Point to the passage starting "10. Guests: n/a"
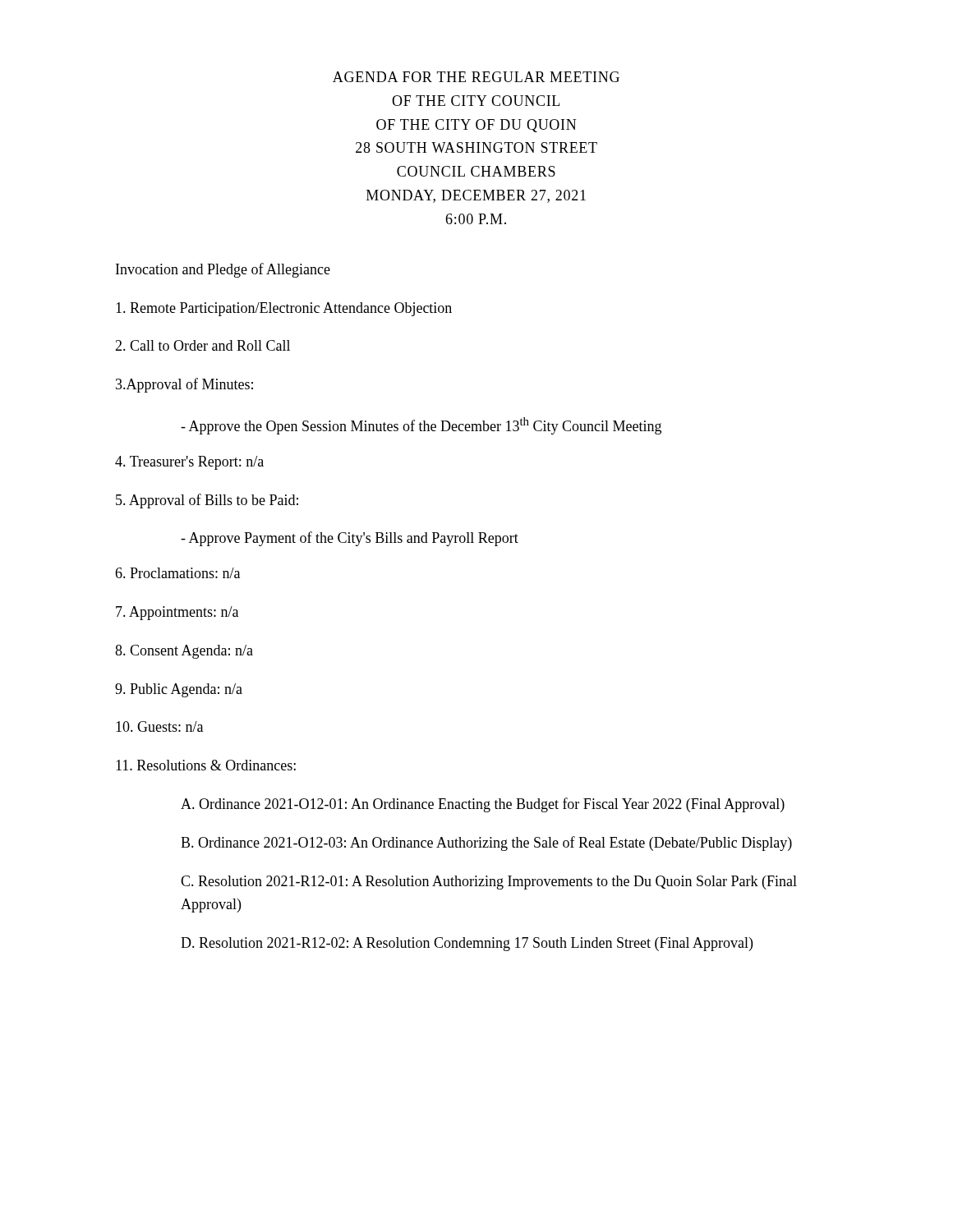The width and height of the screenshot is (953, 1232). pyautogui.click(x=159, y=727)
